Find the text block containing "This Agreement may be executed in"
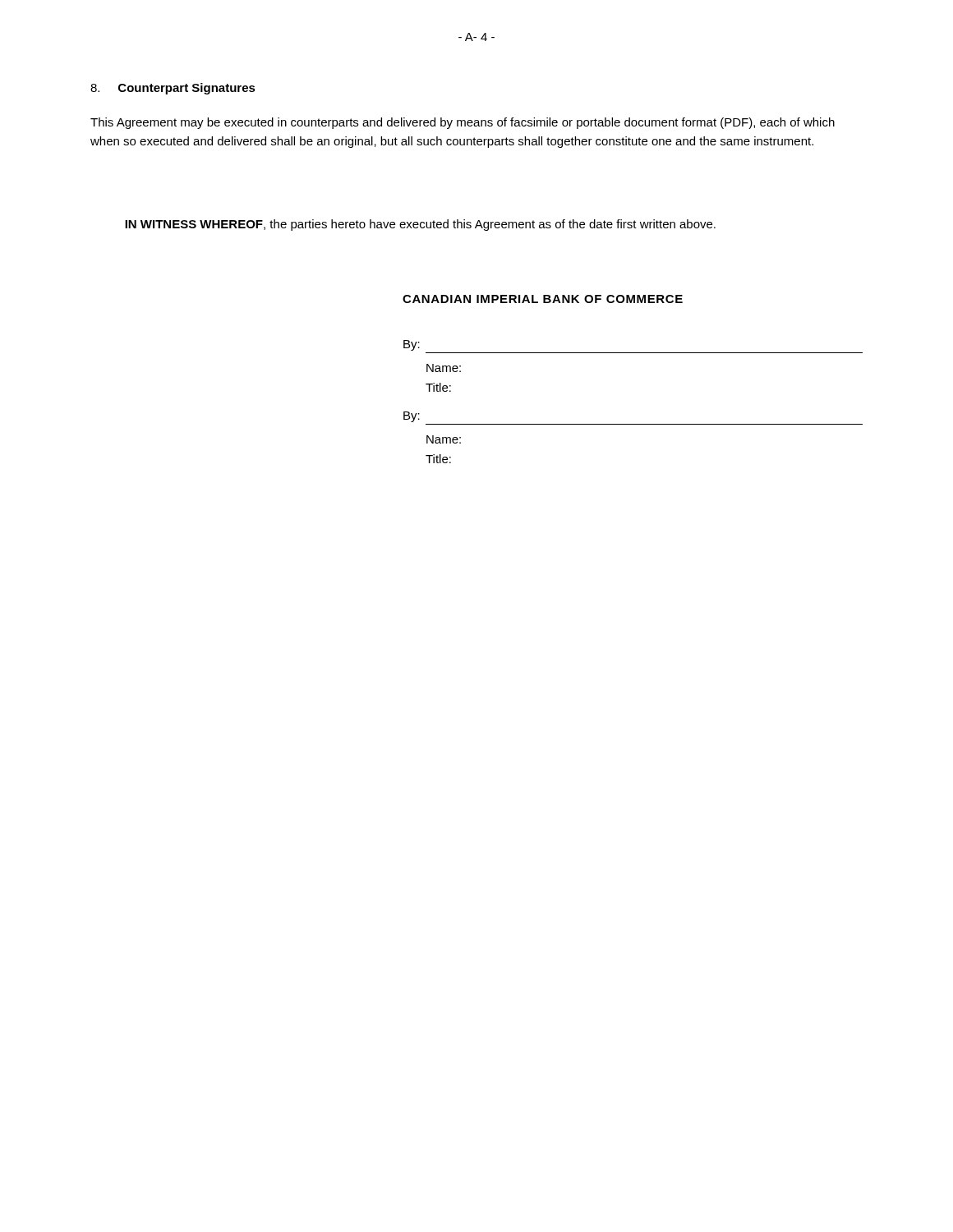Viewport: 953px width, 1232px height. pyautogui.click(x=463, y=131)
